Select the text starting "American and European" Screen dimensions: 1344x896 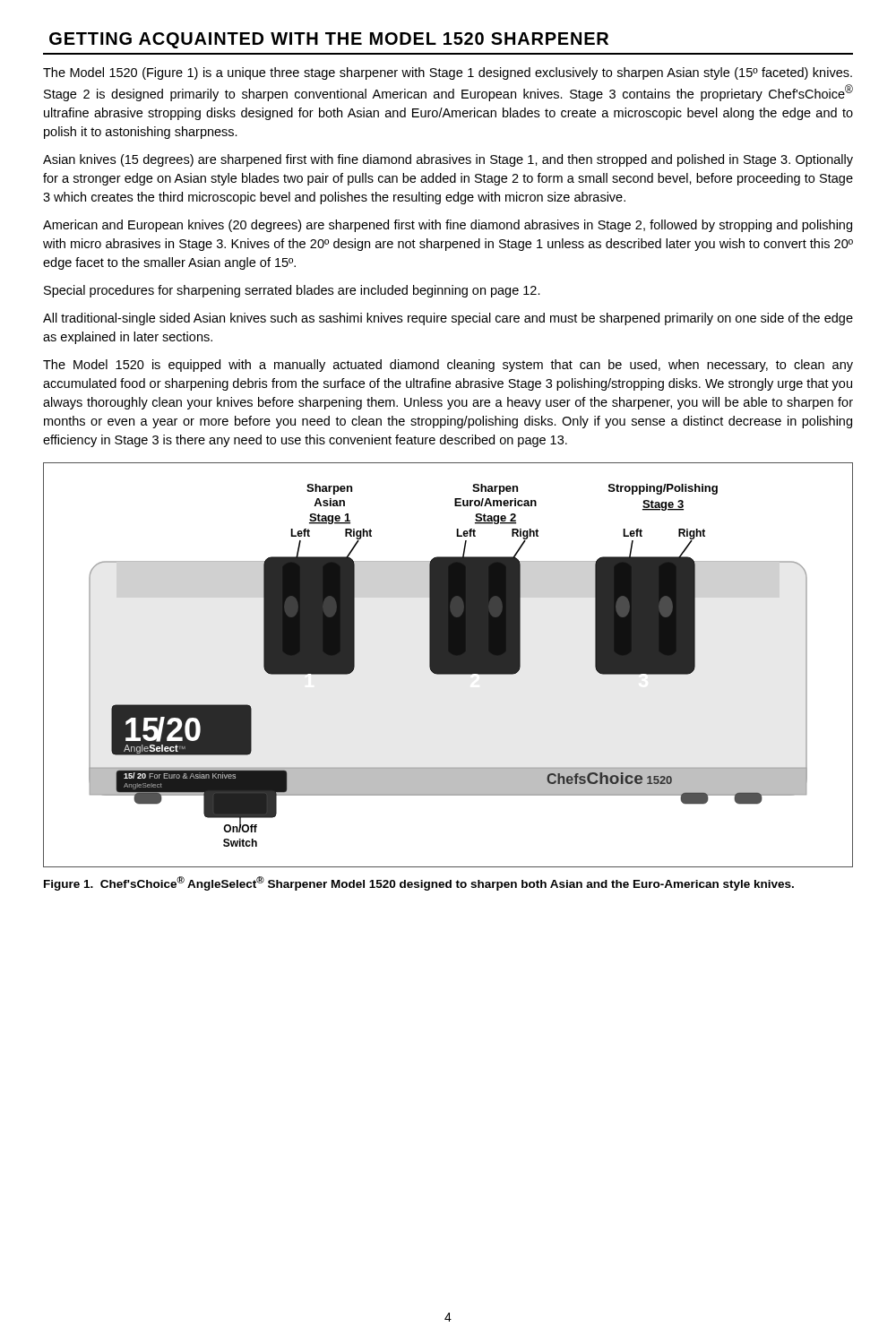point(448,244)
